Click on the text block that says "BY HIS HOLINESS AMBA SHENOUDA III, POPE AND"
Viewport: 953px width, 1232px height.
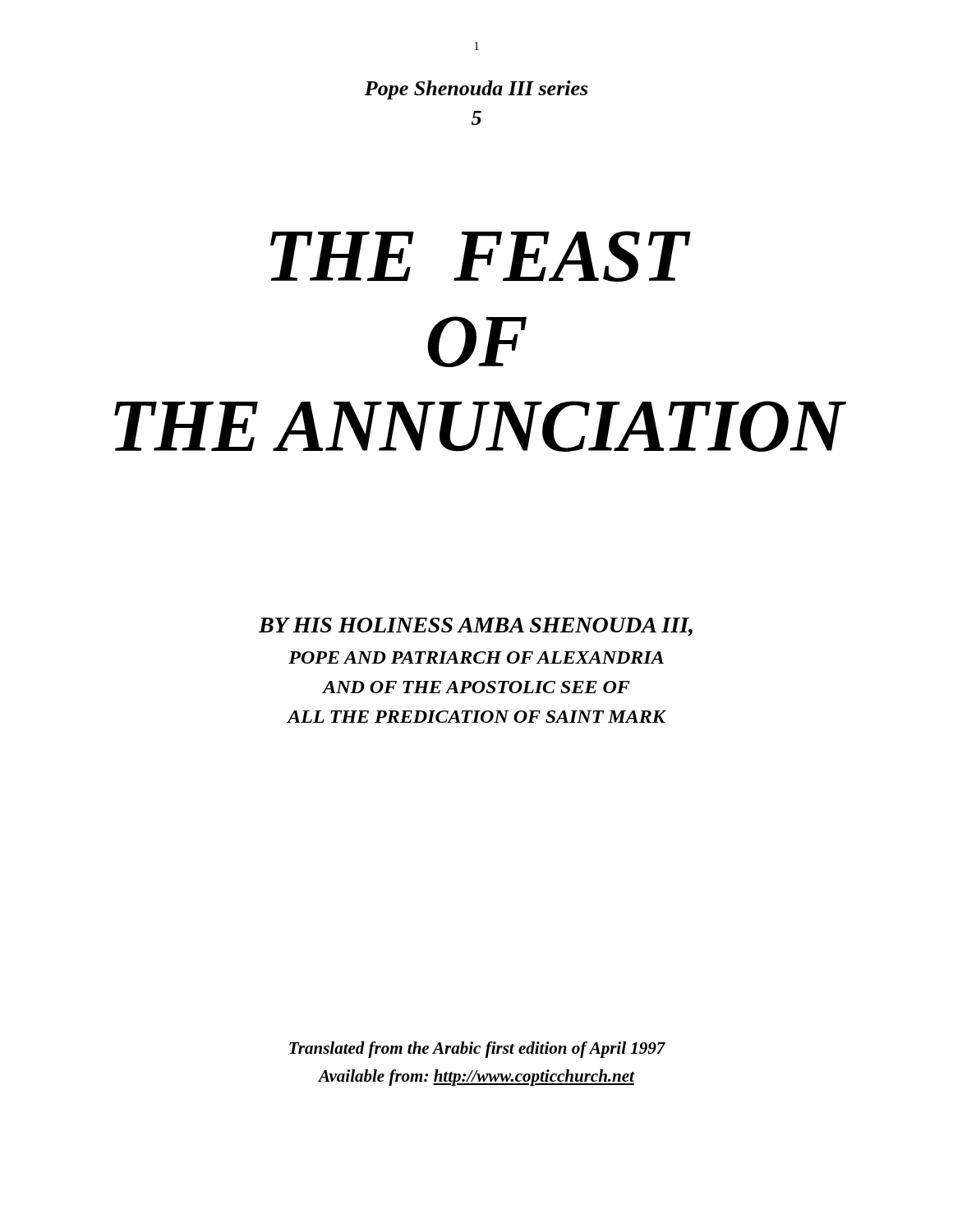pos(476,669)
